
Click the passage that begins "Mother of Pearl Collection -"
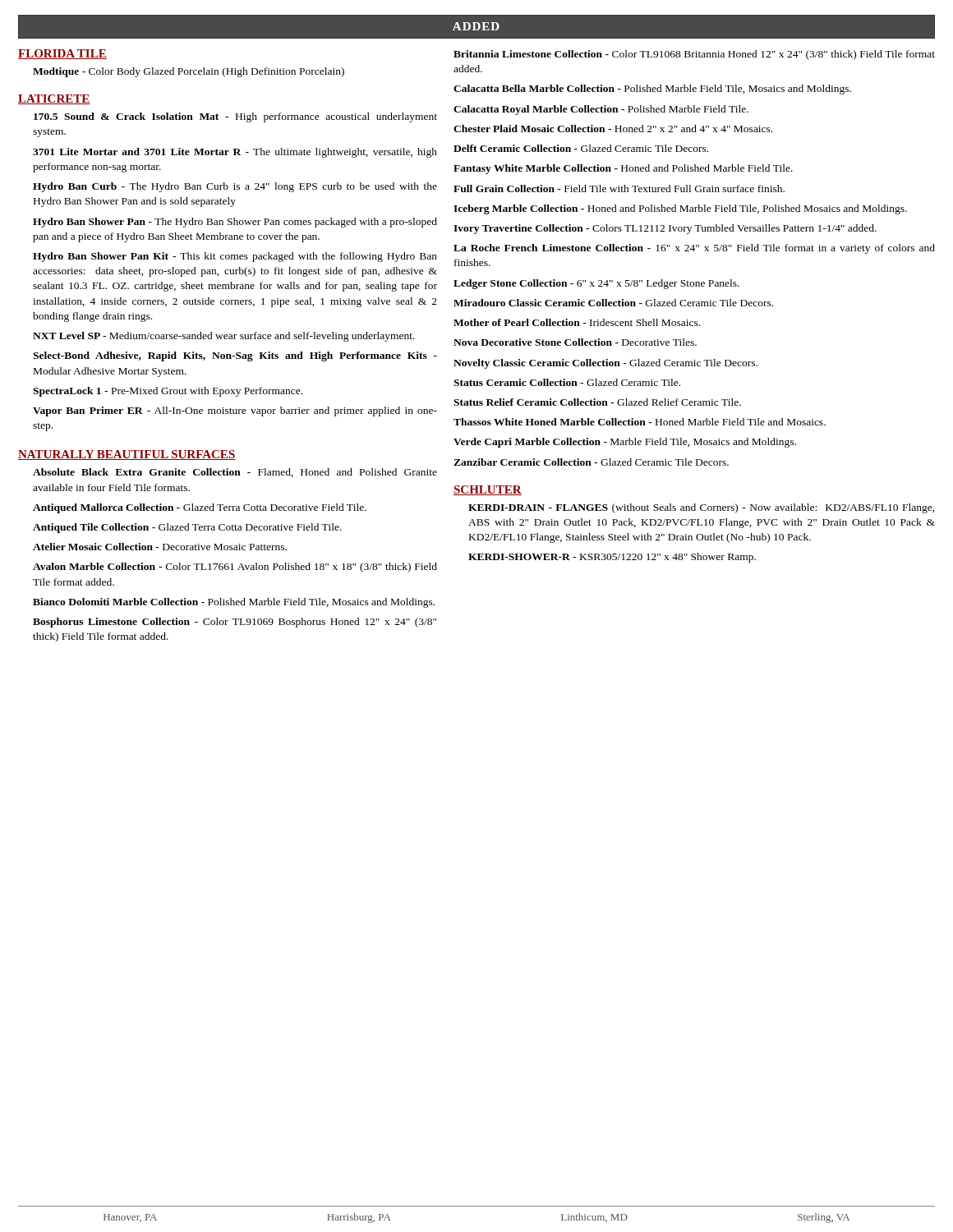coord(577,322)
